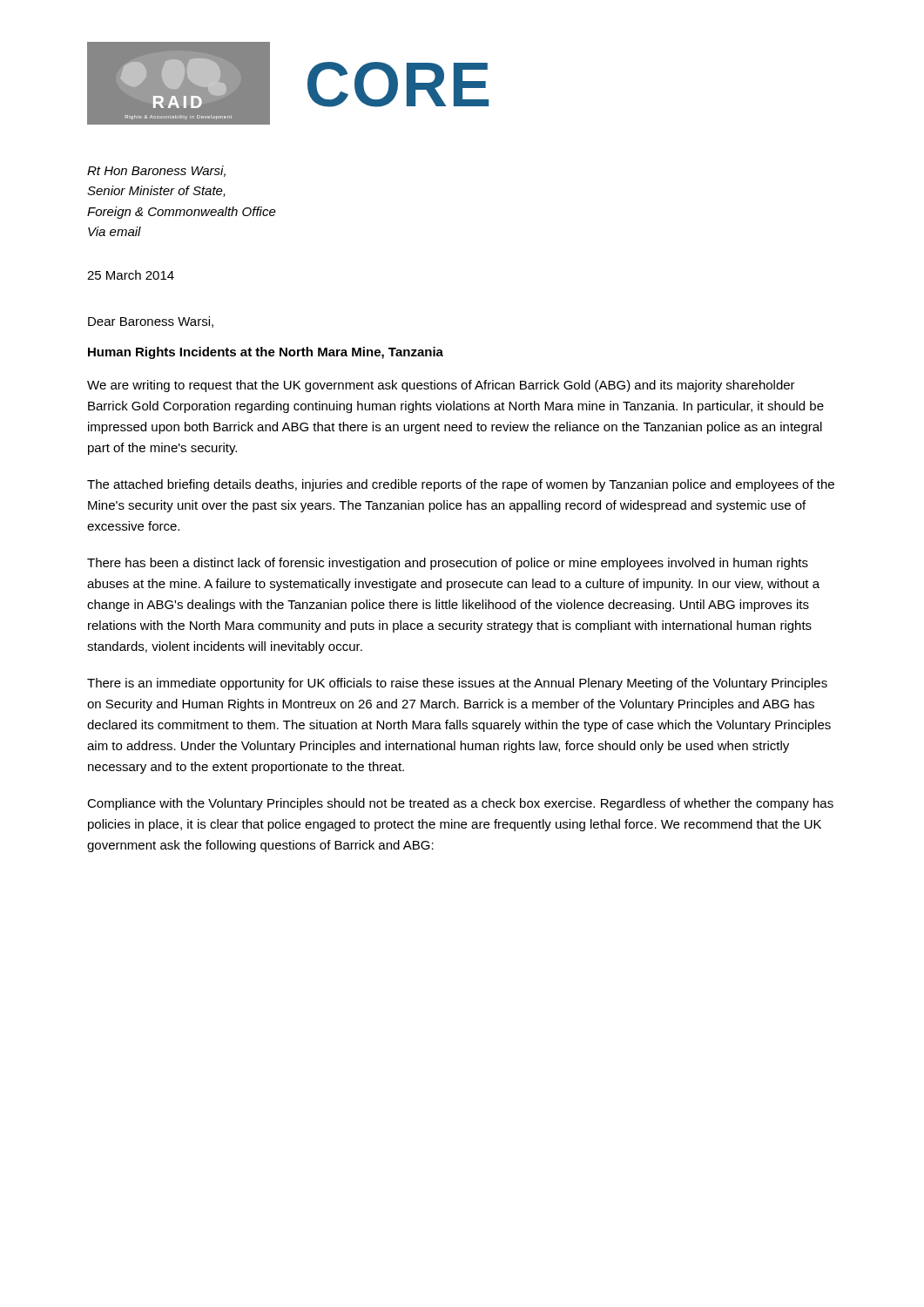Find the text block starting "Dear Baroness Warsi,"
Viewport: 924px width, 1307px height.
(151, 321)
